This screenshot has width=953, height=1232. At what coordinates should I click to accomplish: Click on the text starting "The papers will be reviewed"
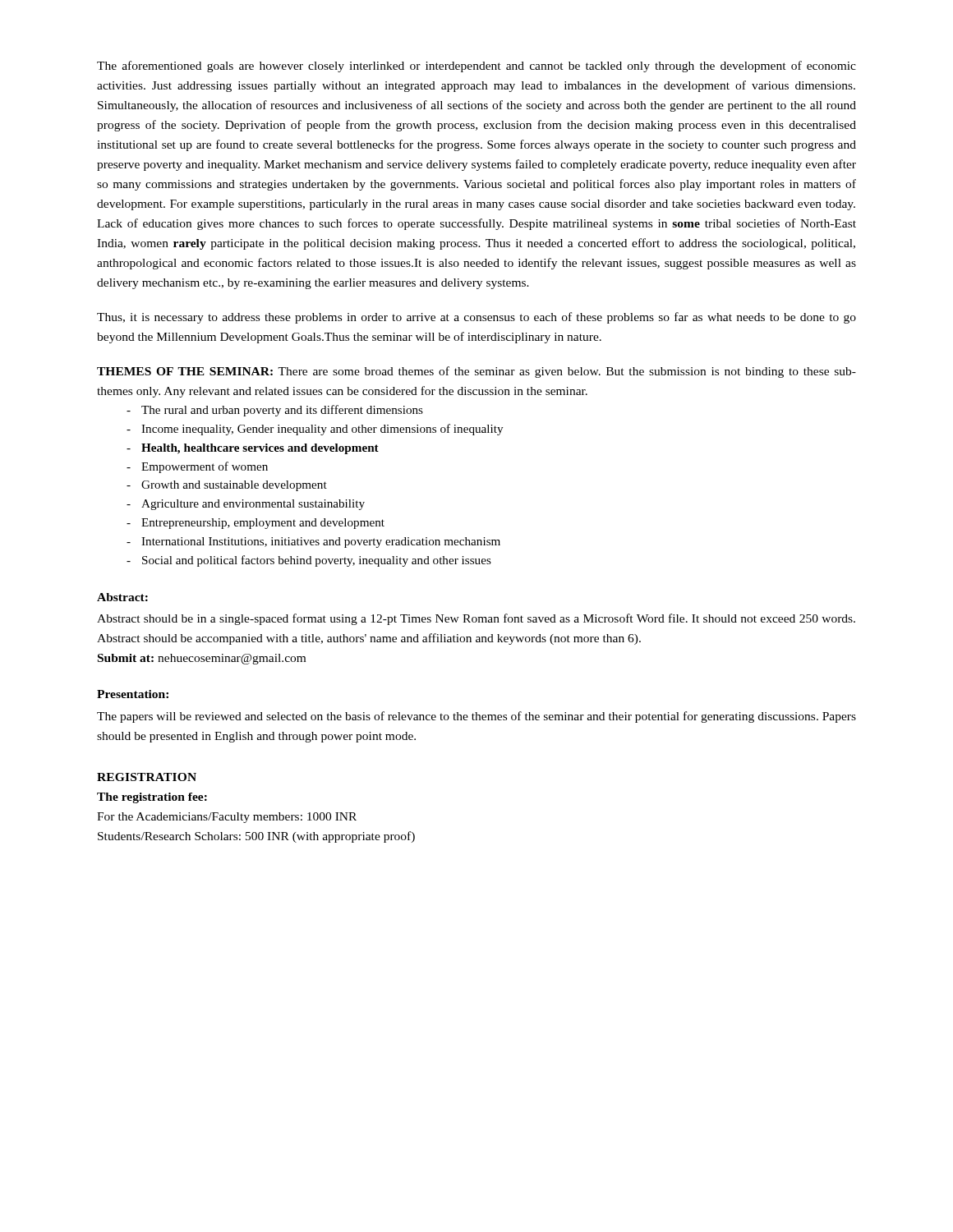tap(476, 725)
